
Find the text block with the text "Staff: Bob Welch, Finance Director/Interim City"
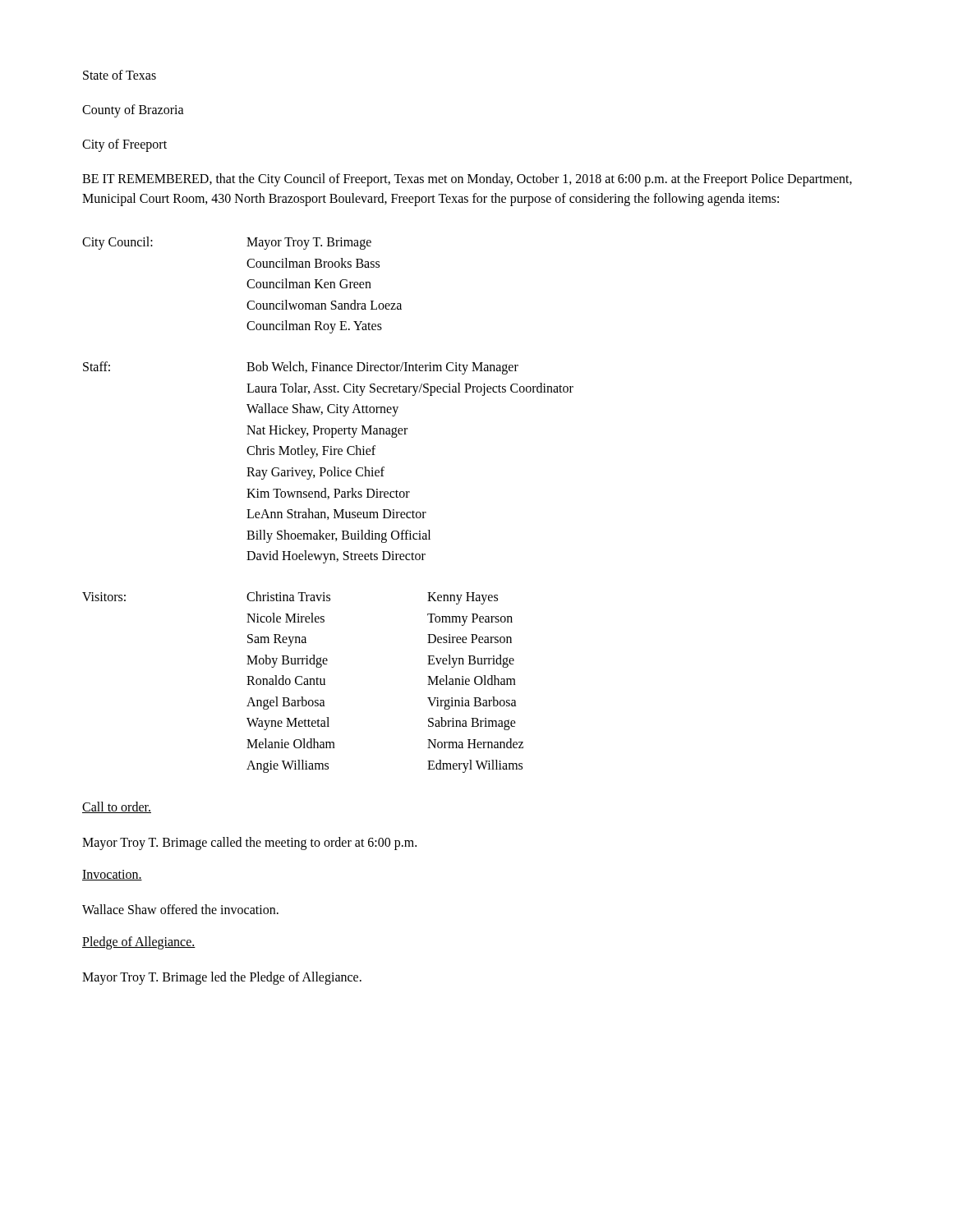pyautogui.click(x=301, y=368)
